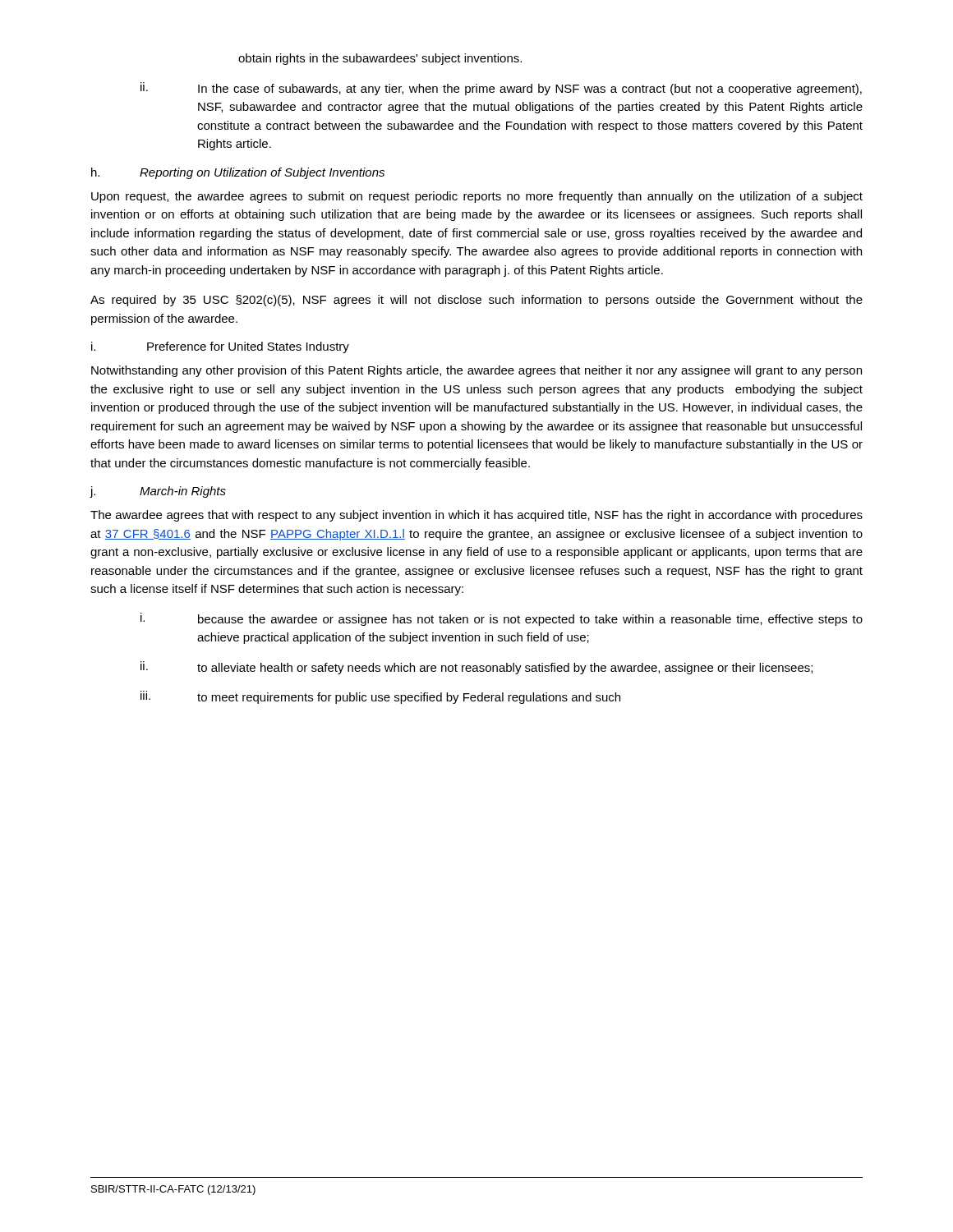This screenshot has width=953, height=1232.
Task: Locate the text starting "obtain rights in the subawardees' subject inventions."
Action: pyautogui.click(x=381, y=58)
